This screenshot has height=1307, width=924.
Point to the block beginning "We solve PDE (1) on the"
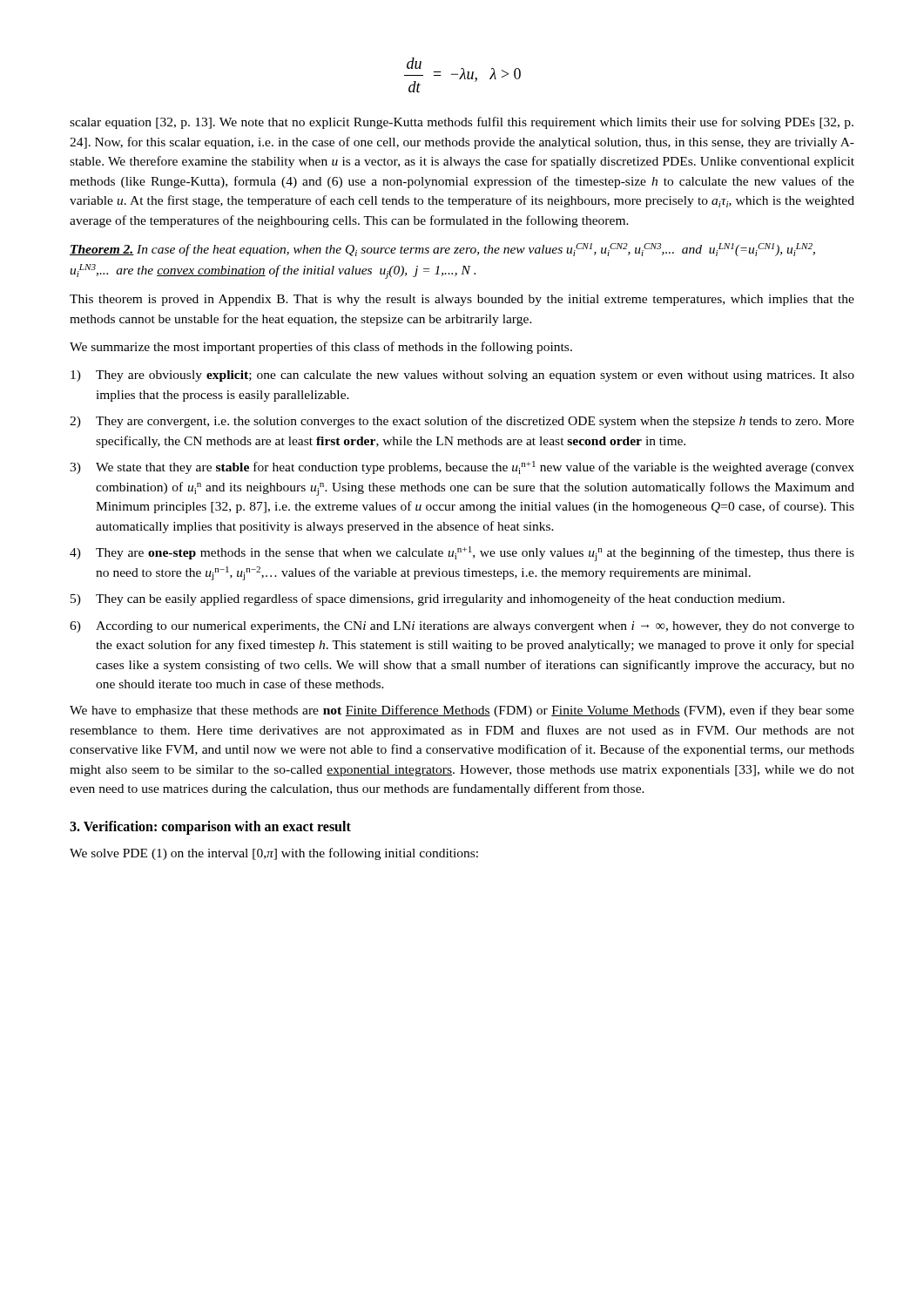pos(462,853)
